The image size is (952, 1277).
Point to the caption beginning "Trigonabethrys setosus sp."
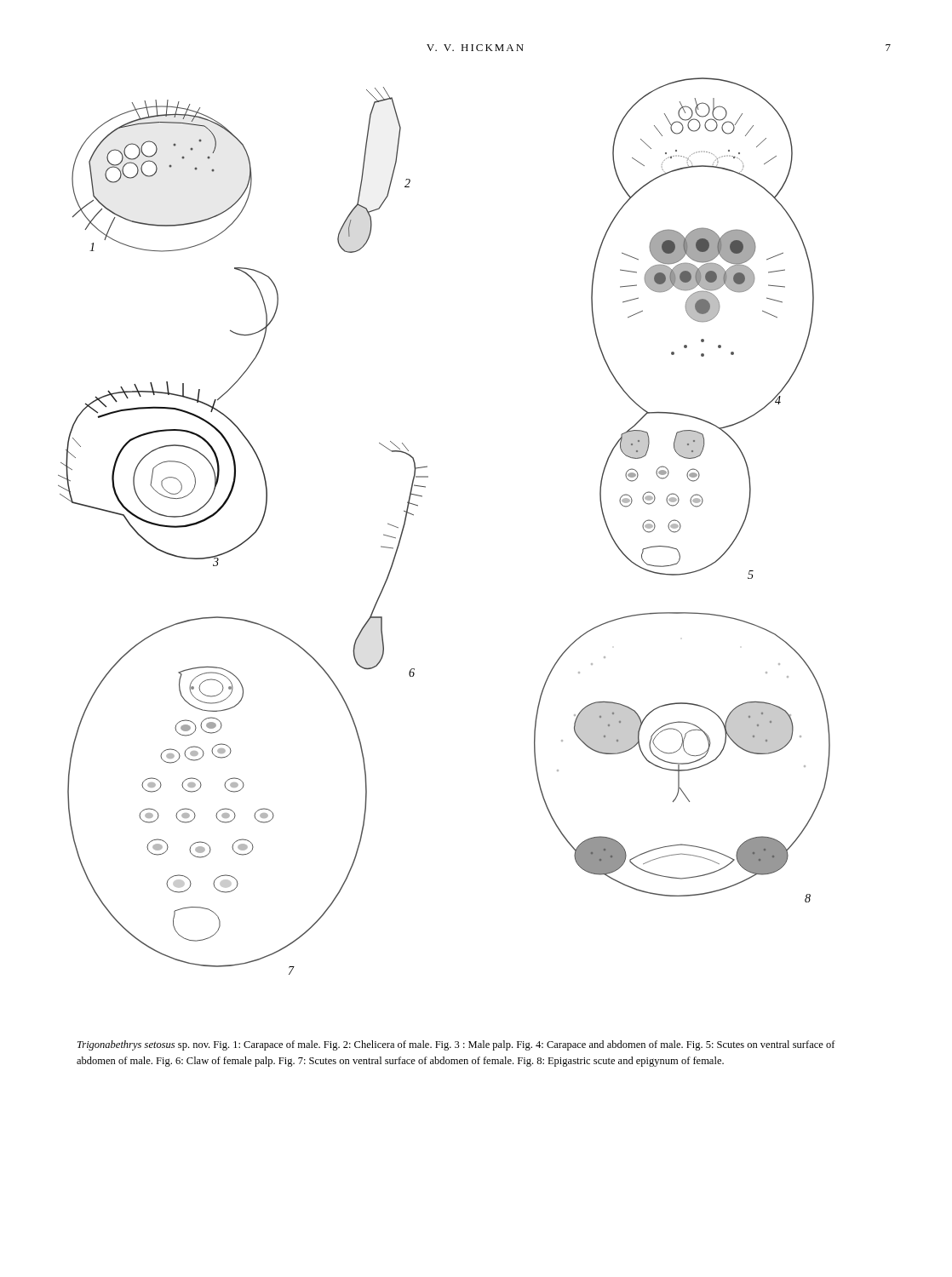click(x=456, y=1053)
